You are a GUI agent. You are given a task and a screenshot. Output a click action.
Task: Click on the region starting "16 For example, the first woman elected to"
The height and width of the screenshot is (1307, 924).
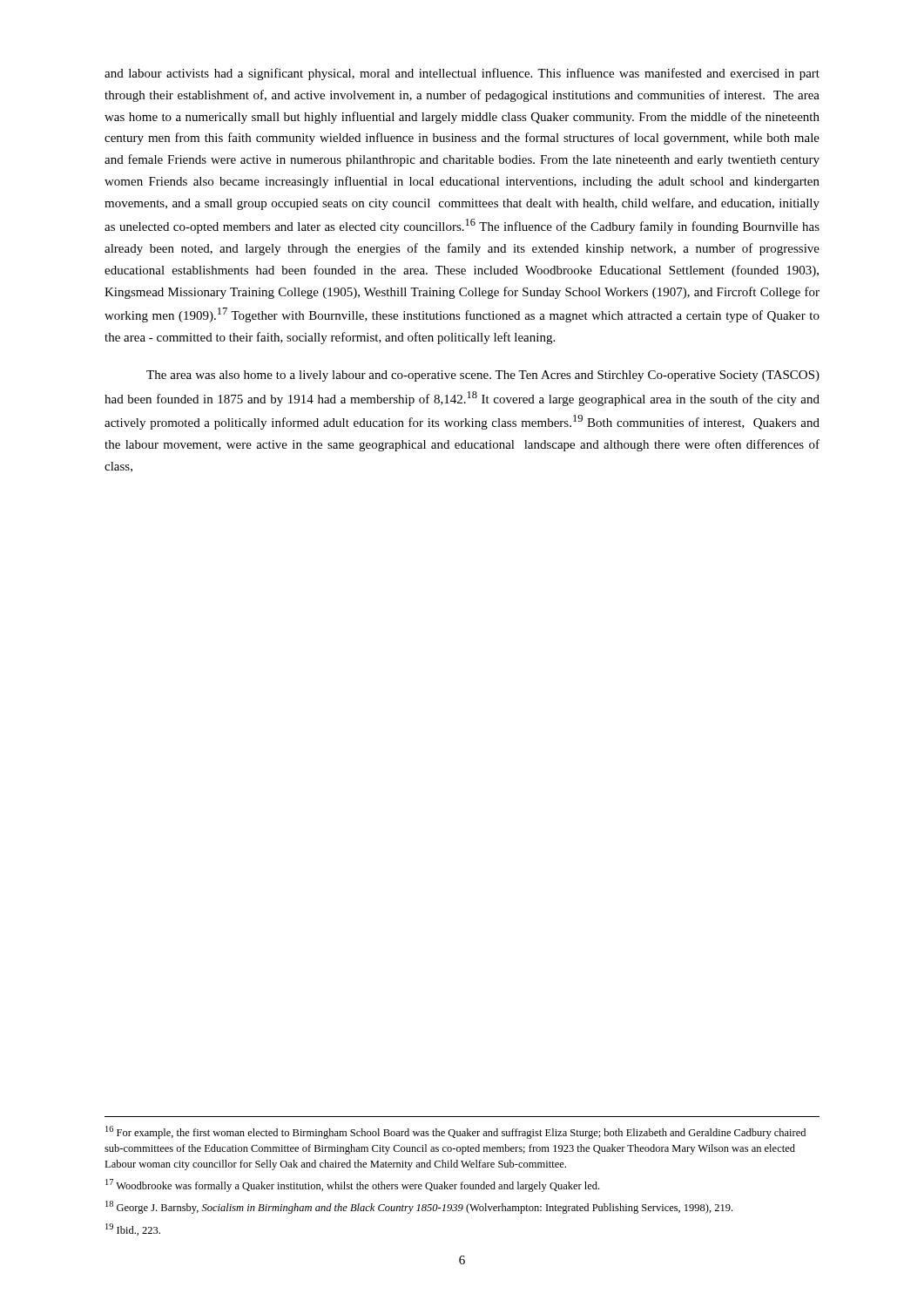(x=462, y=1180)
